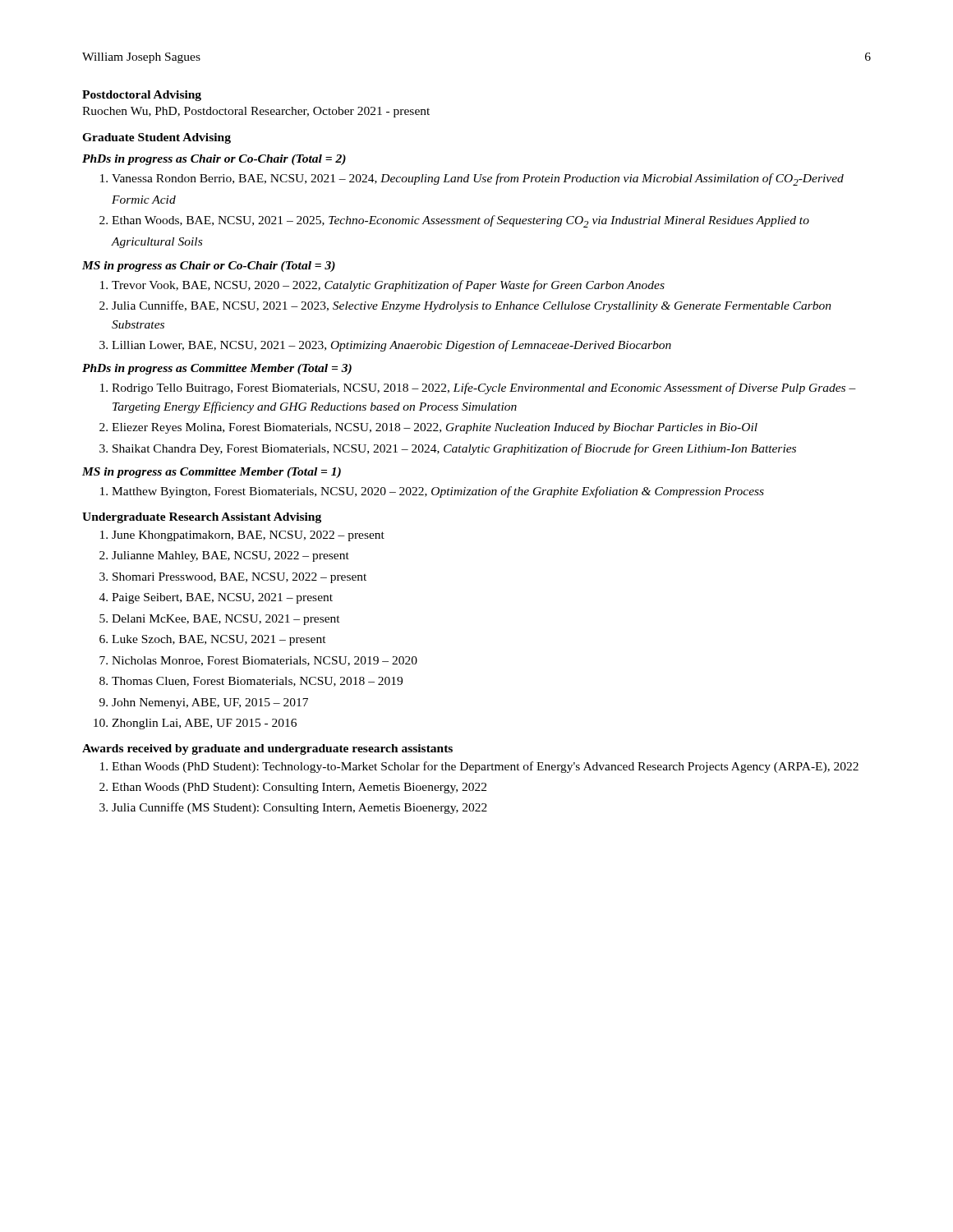Locate the section header that opens with "Awards received by graduate and undergraduate"
The height and width of the screenshot is (1232, 953).
point(268,747)
